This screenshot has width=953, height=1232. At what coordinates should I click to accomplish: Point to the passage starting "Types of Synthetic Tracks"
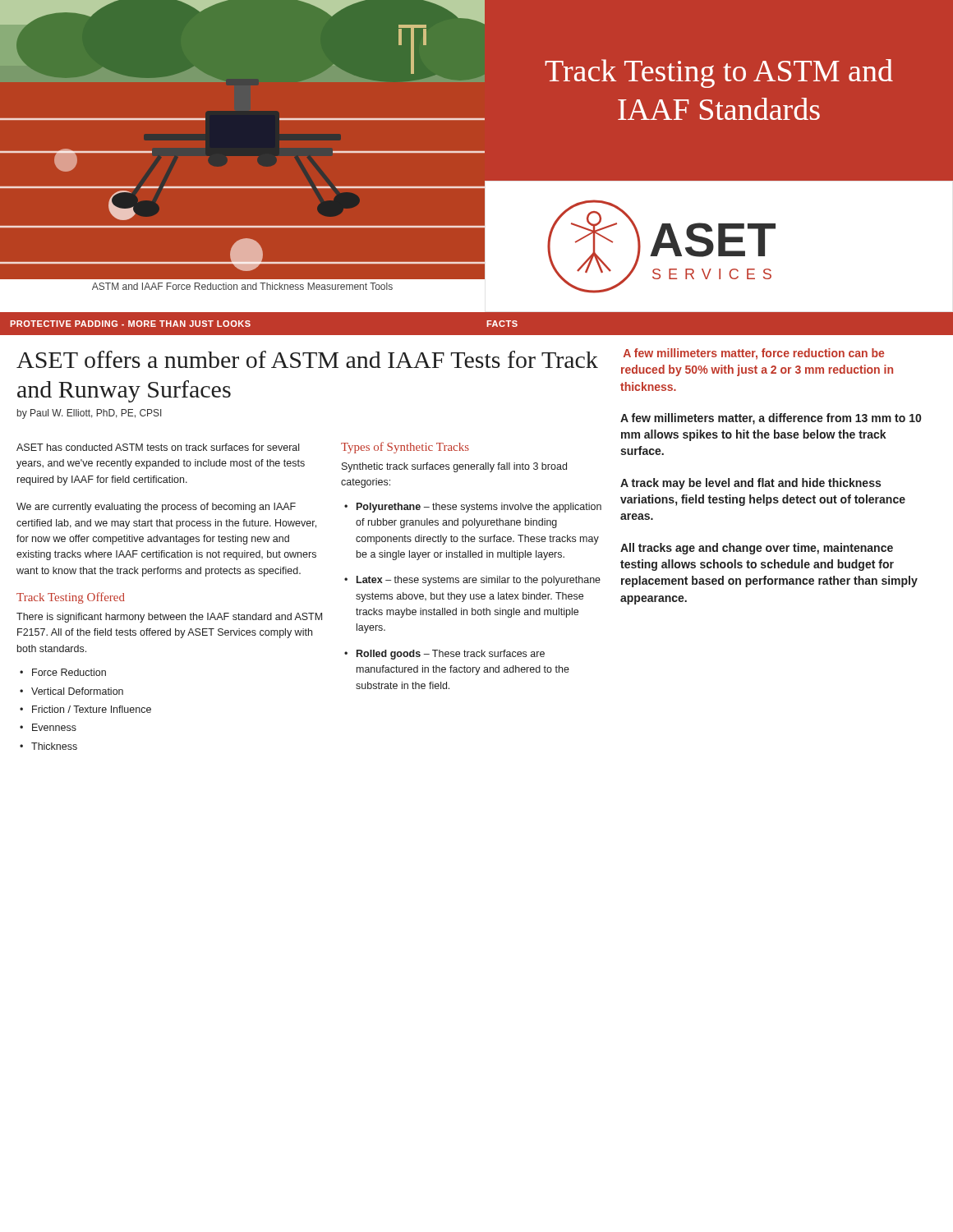405,447
